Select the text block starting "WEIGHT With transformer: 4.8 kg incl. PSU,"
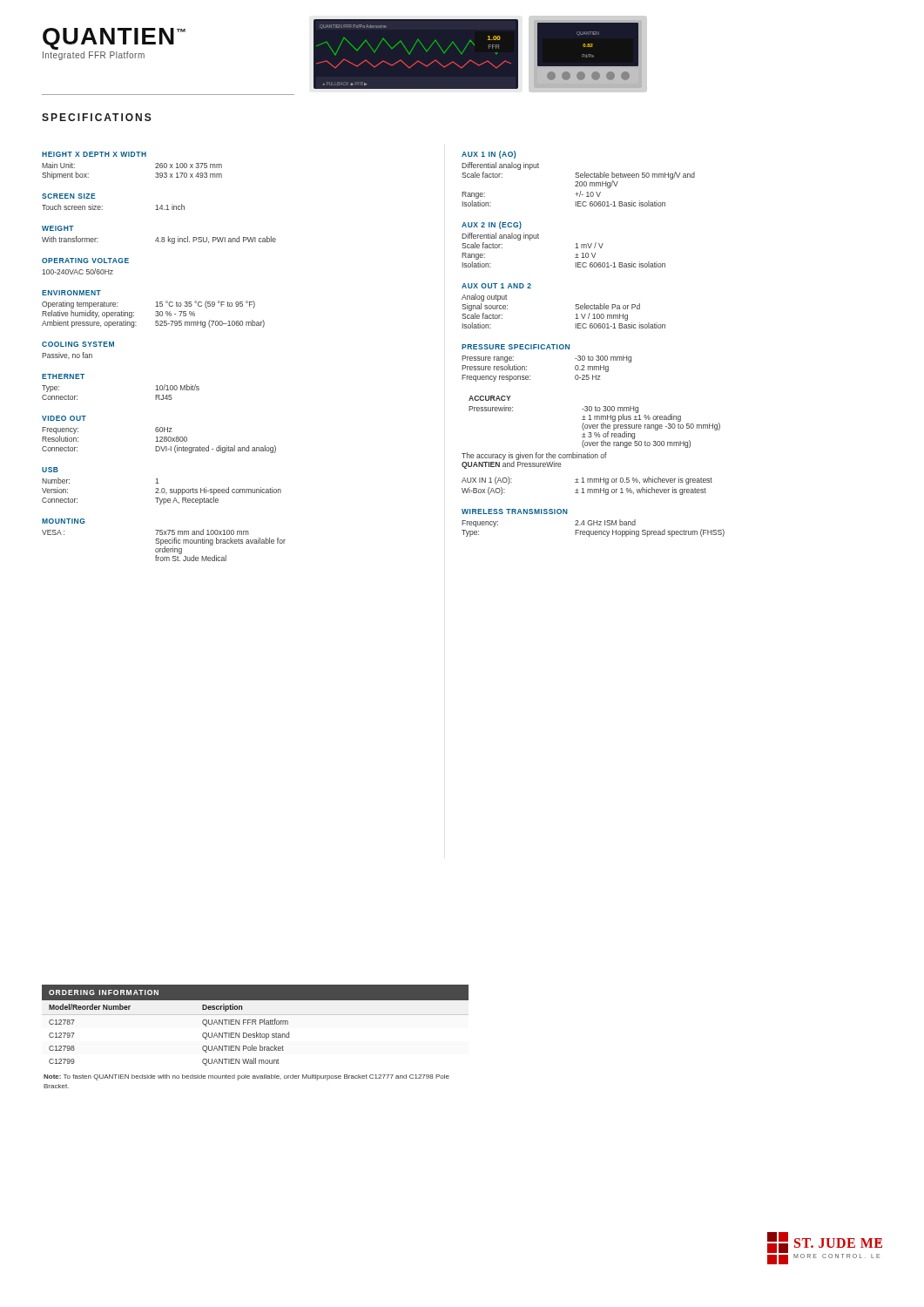This screenshot has height=1307, width=924. point(168,234)
